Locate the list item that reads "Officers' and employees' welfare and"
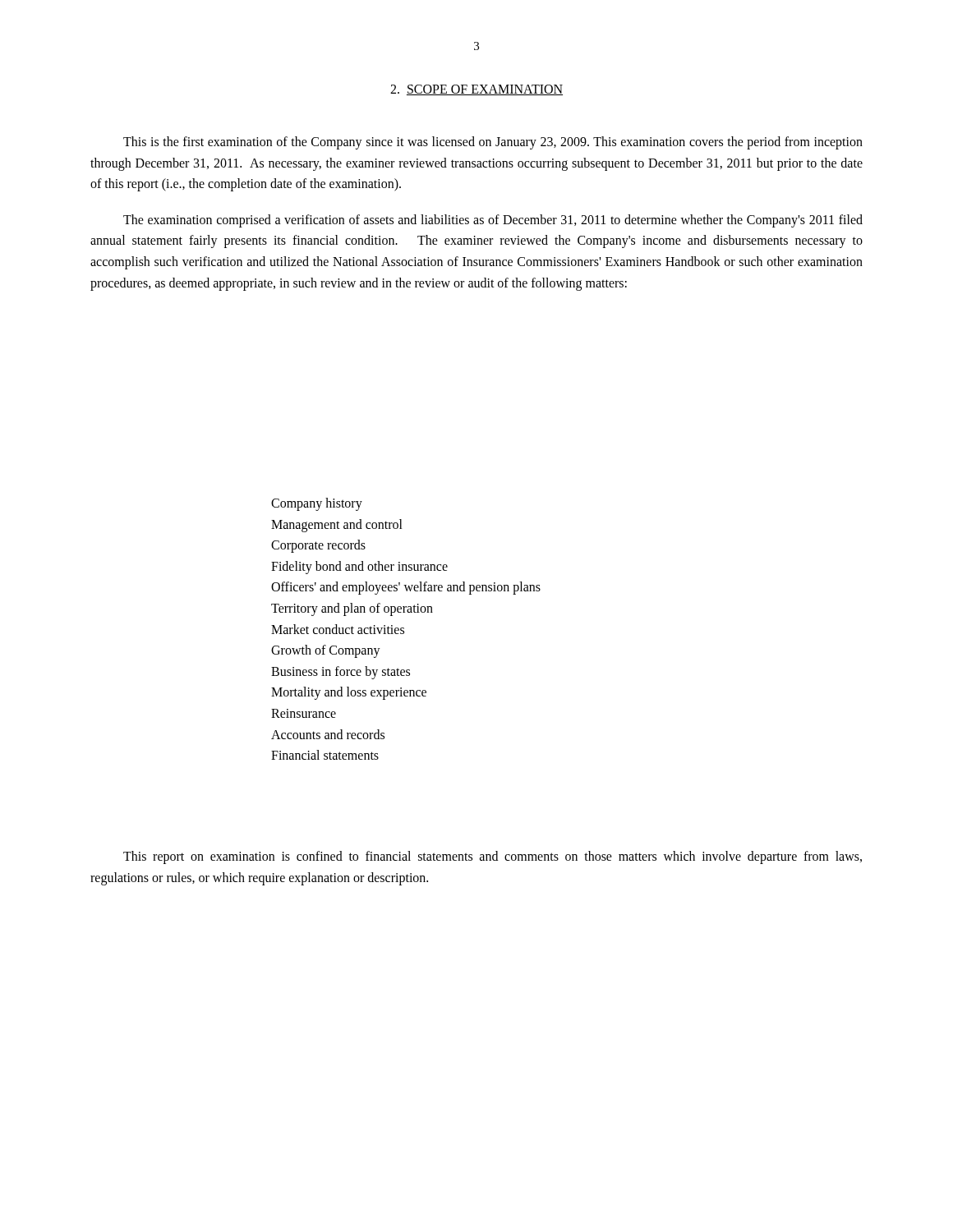Screen dimensions: 1232x953 pos(406,587)
